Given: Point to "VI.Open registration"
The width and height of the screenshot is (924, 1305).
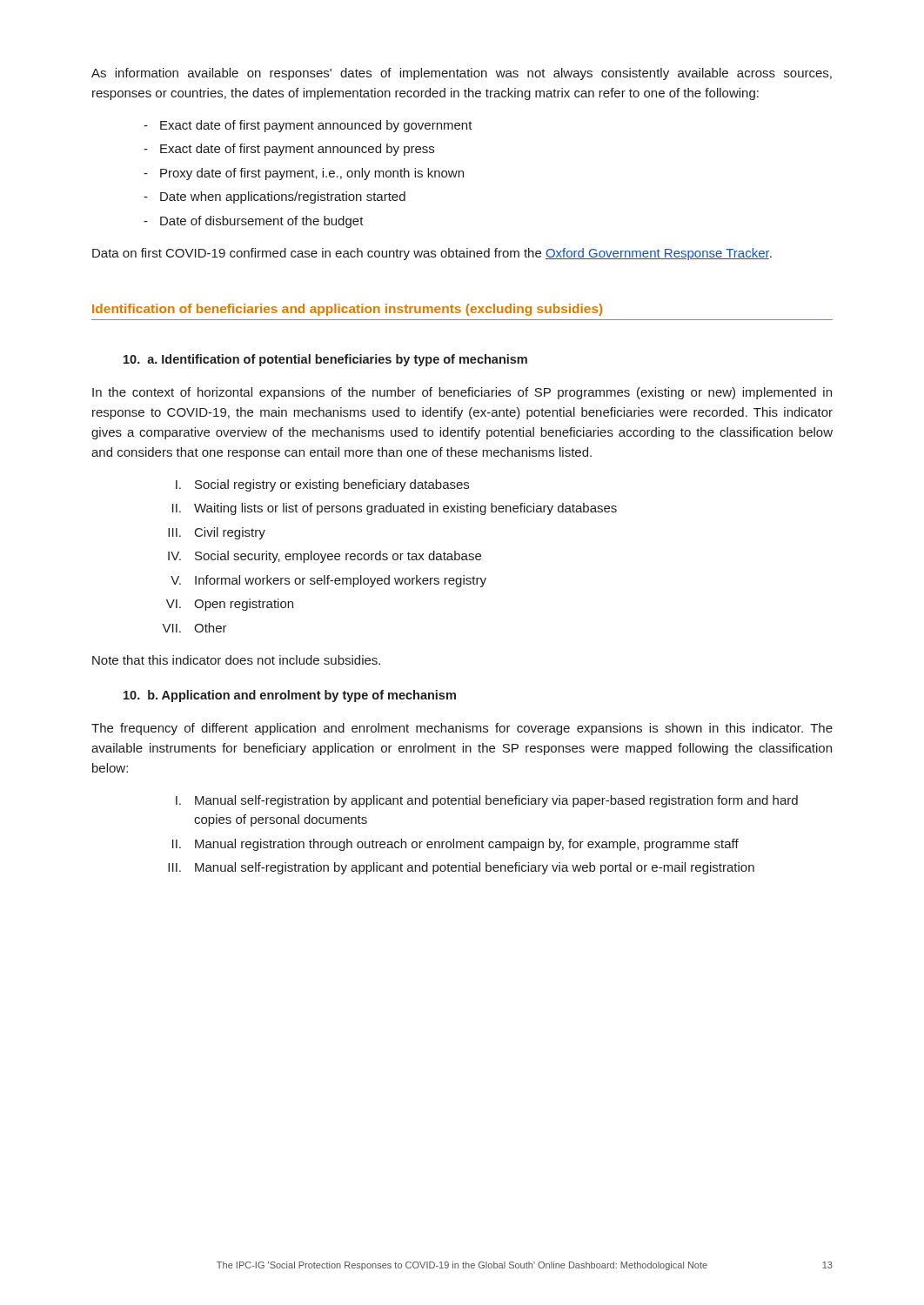Looking at the screenshot, I should click(219, 604).
